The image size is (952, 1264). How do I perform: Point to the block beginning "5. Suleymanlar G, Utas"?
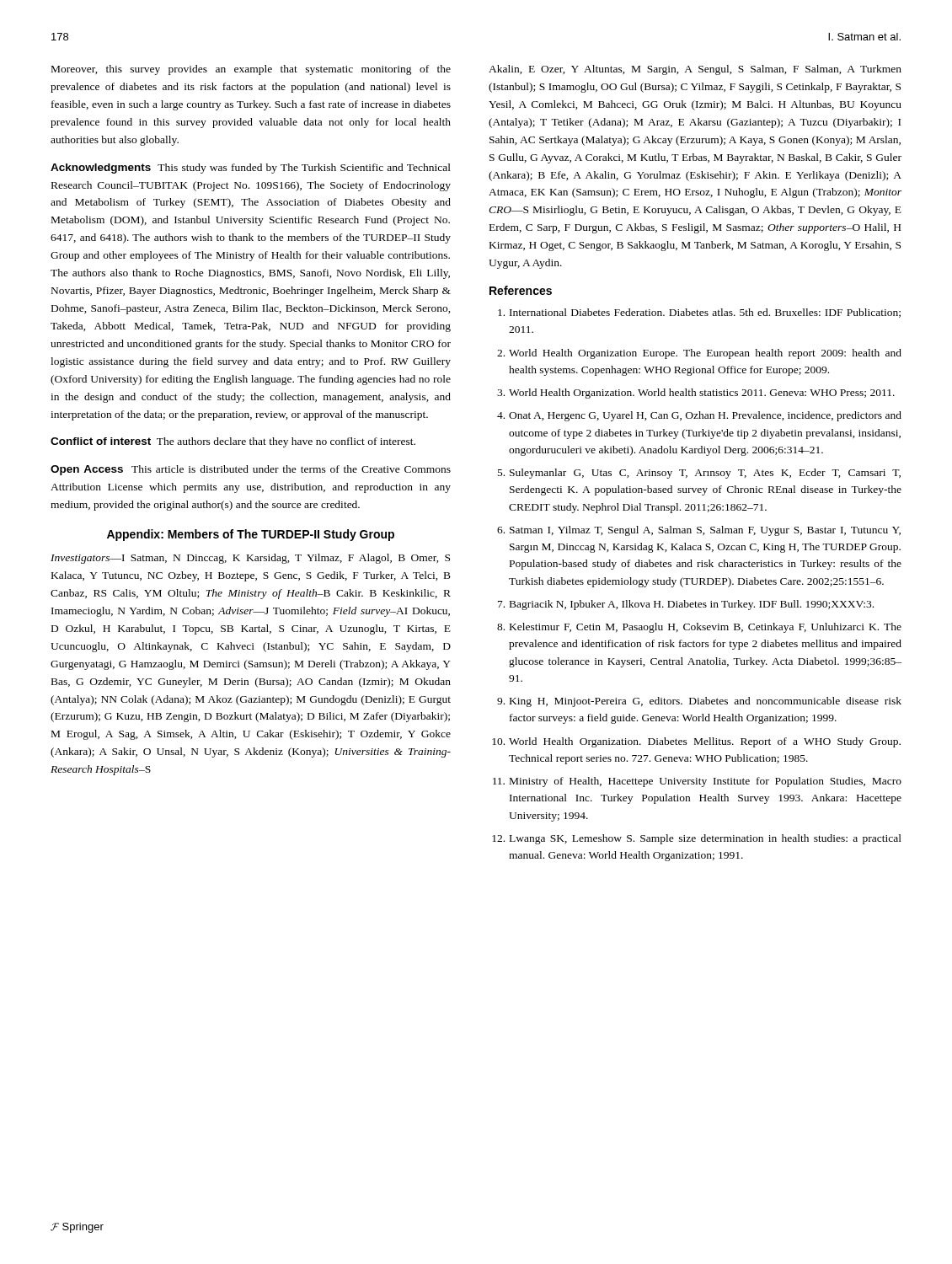tap(695, 490)
